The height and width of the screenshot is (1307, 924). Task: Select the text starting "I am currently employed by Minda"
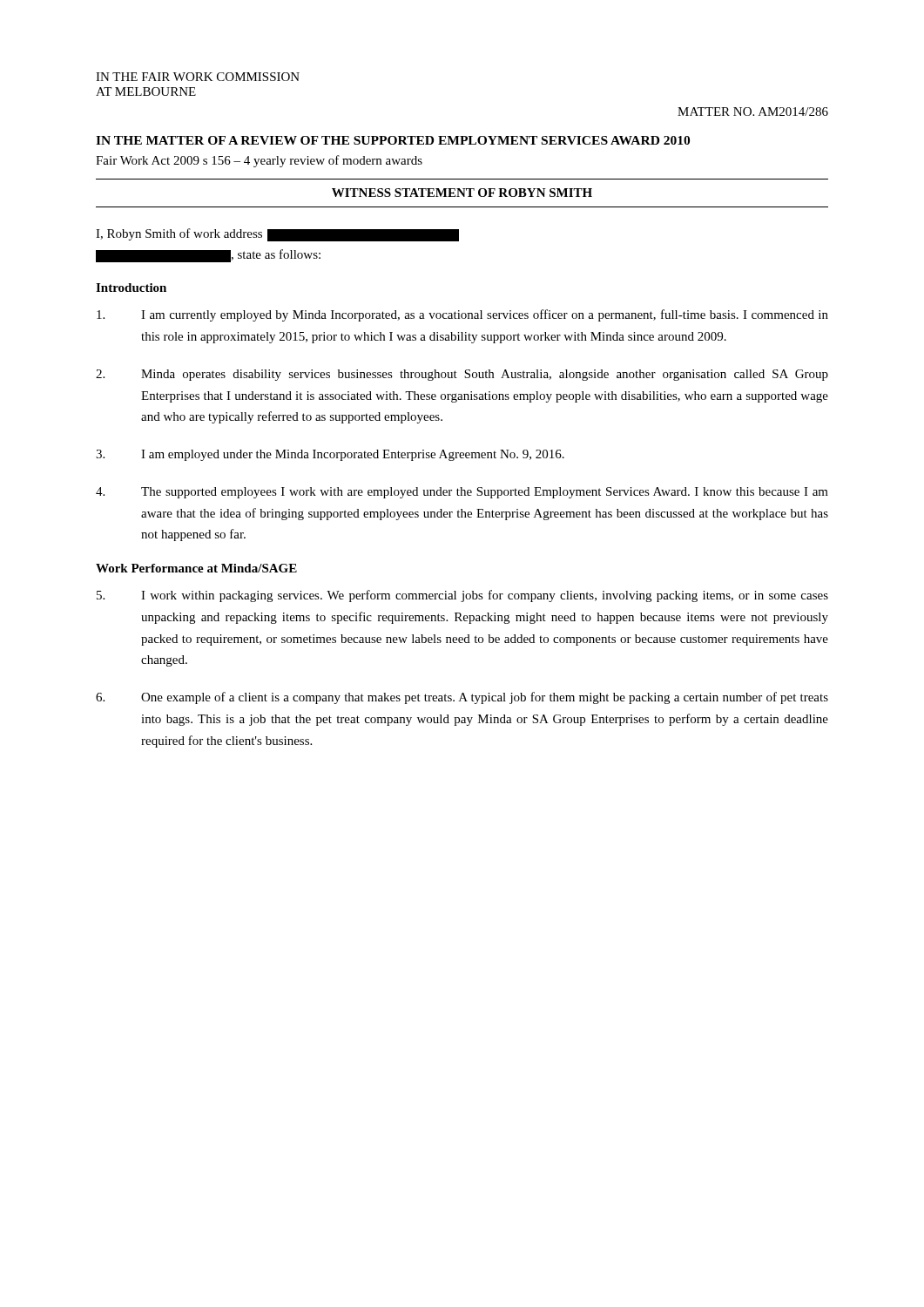462,326
